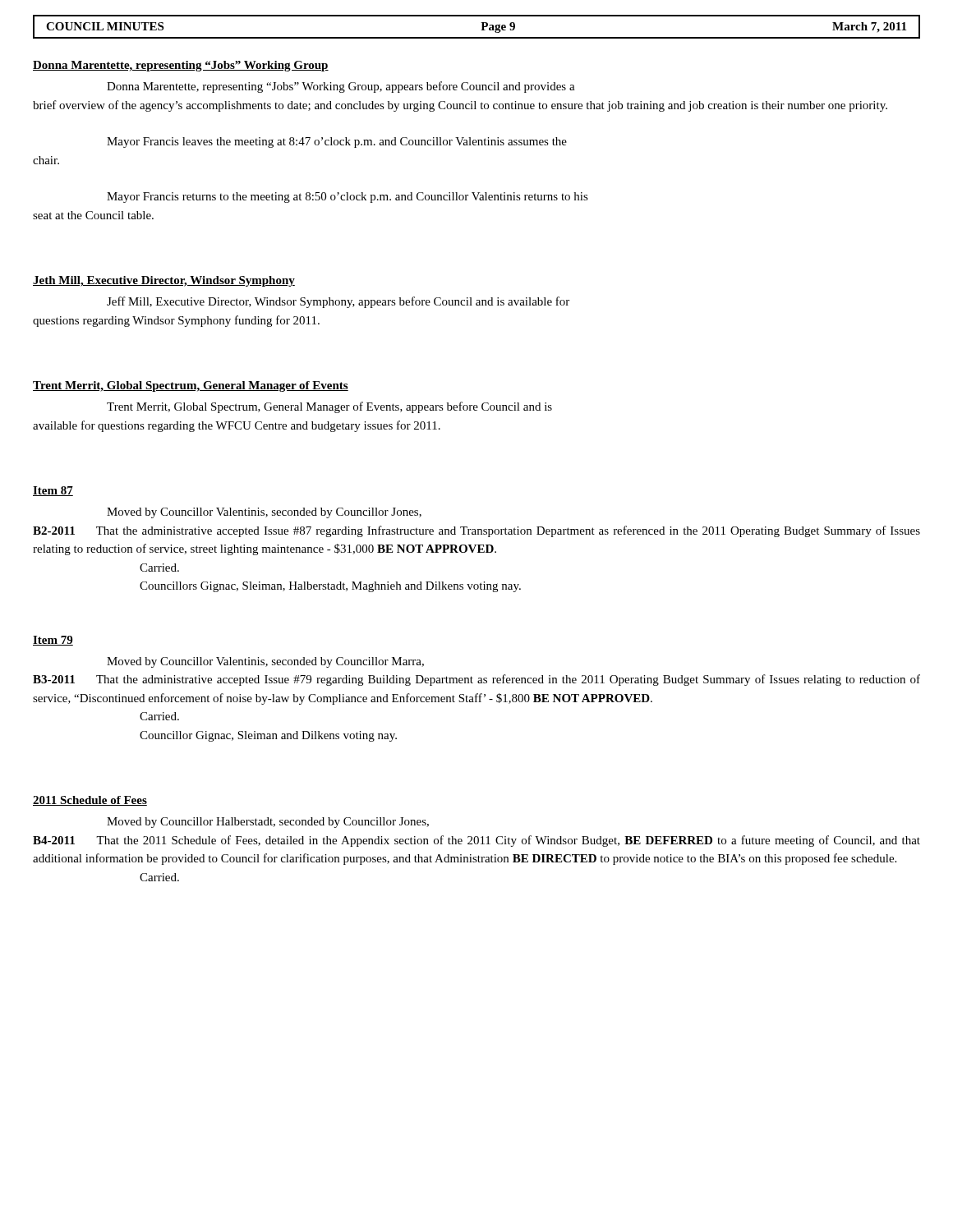953x1232 pixels.
Task: Click on the text starting "Item 79"
Action: [x=53, y=639]
